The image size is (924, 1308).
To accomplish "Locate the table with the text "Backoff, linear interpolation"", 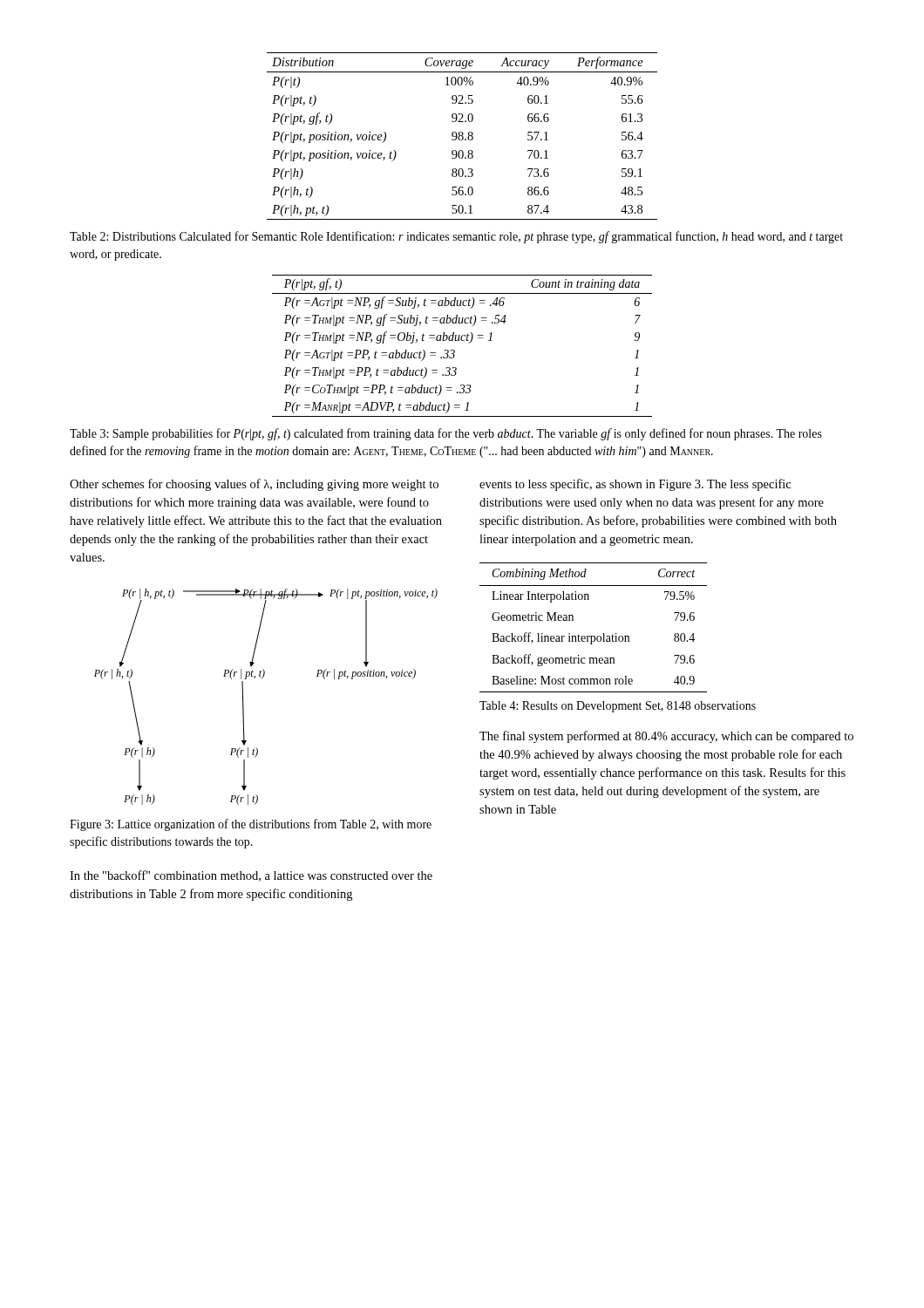I will tap(667, 628).
